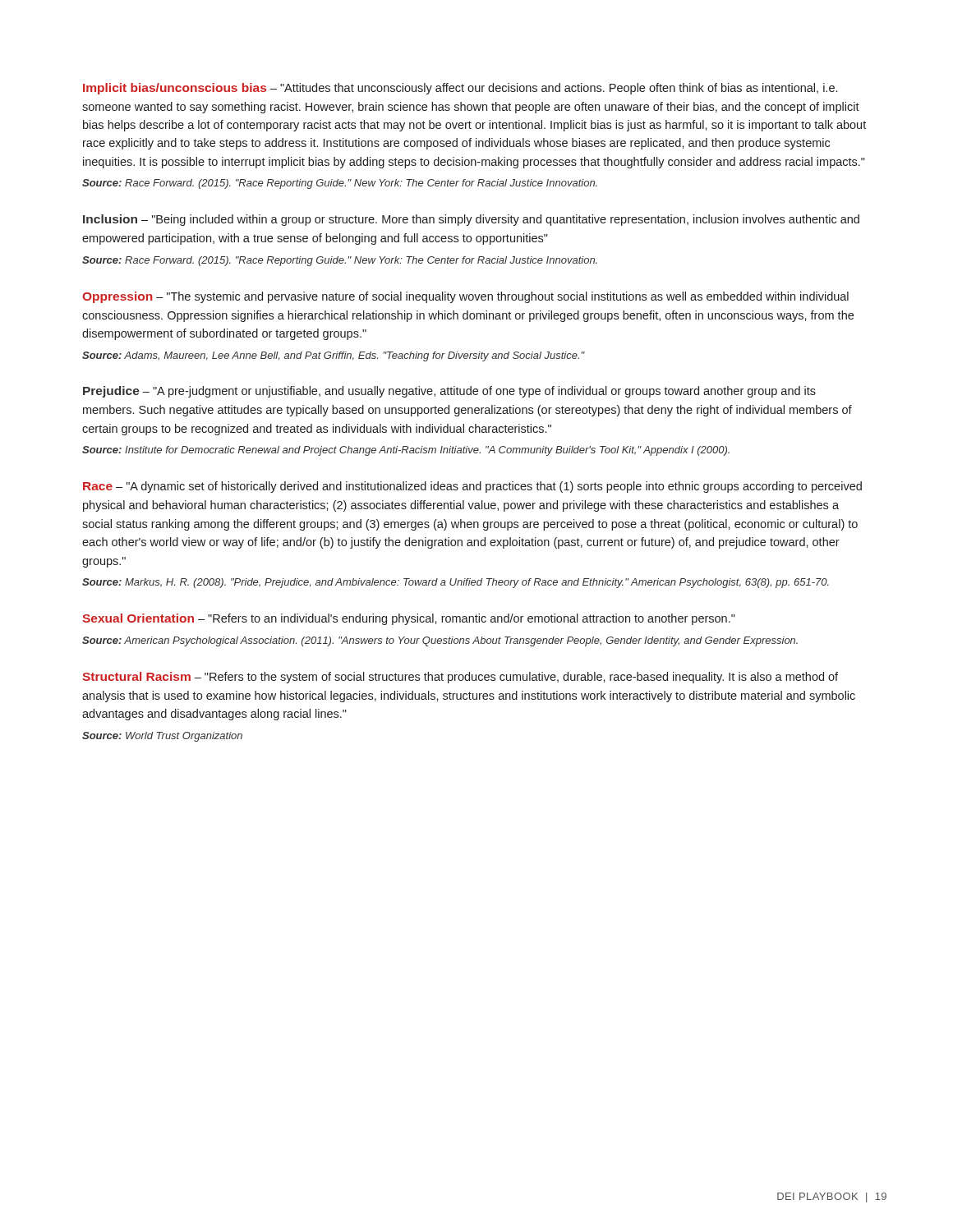Click on the list item that reads "Sexual Orientation – "Refers"
The width and height of the screenshot is (953, 1232).
tap(476, 618)
